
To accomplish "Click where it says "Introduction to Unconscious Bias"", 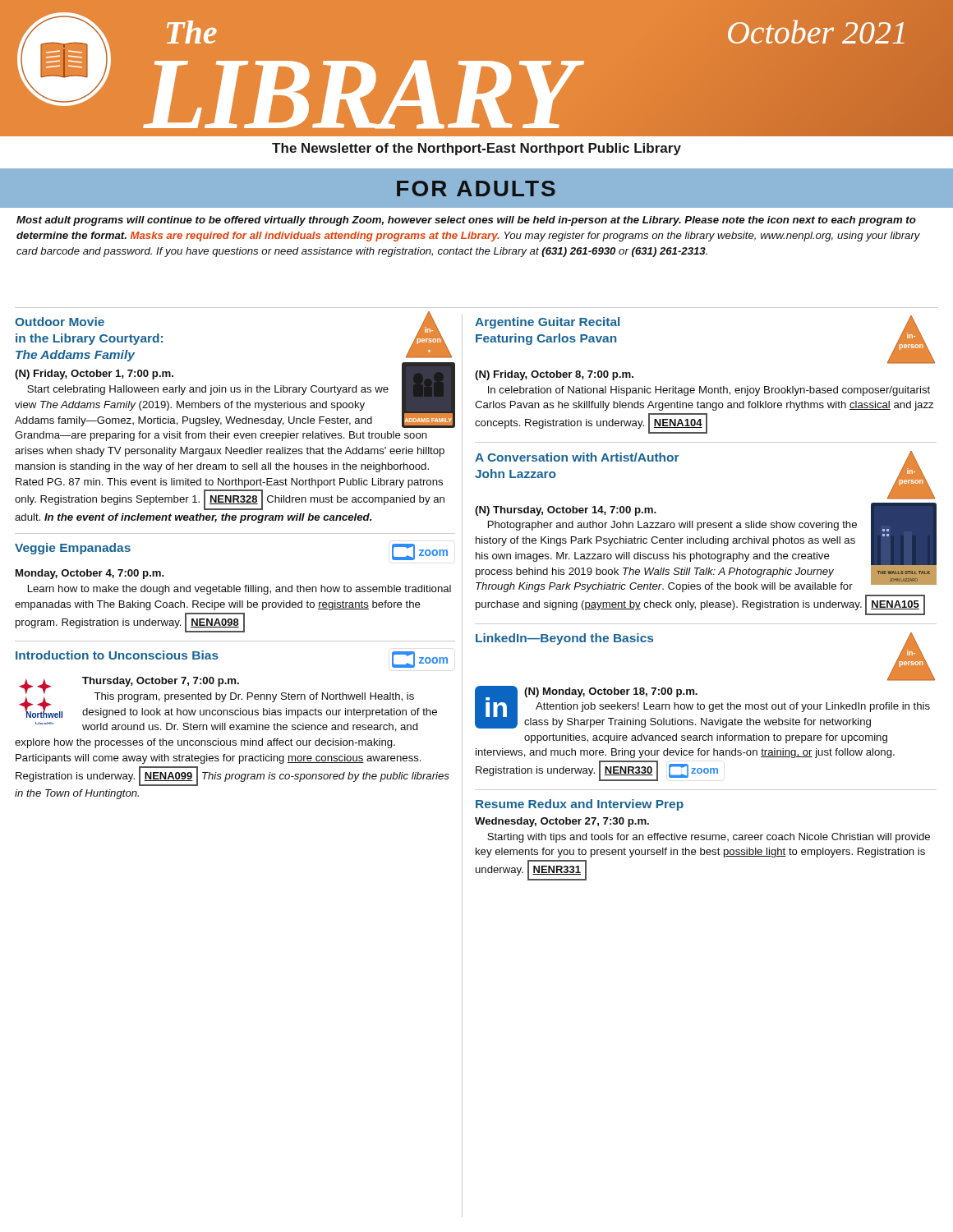I will point(117,655).
